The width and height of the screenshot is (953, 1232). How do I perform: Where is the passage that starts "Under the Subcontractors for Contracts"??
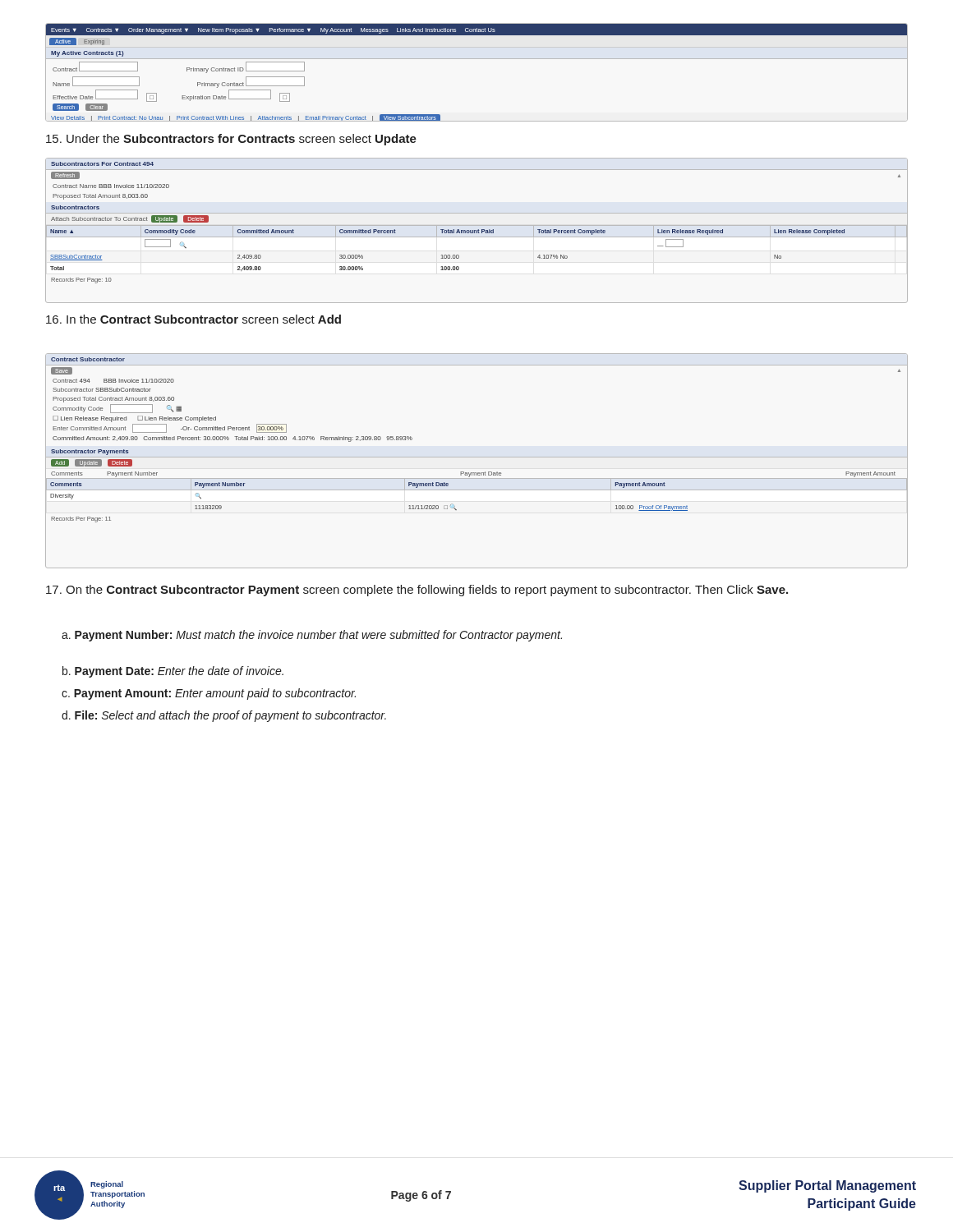[x=231, y=138]
